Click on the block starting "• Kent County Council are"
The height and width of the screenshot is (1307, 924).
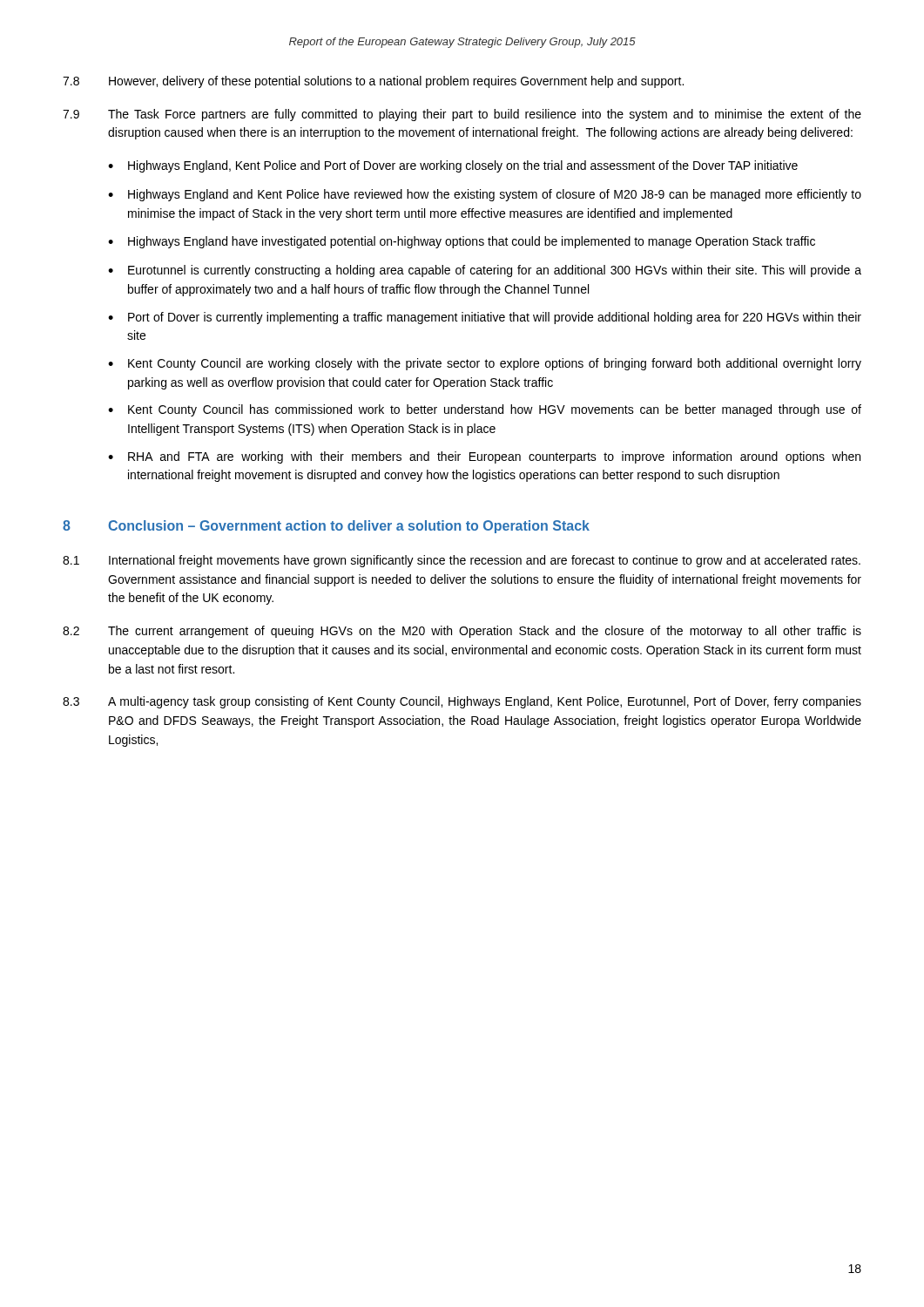click(485, 373)
